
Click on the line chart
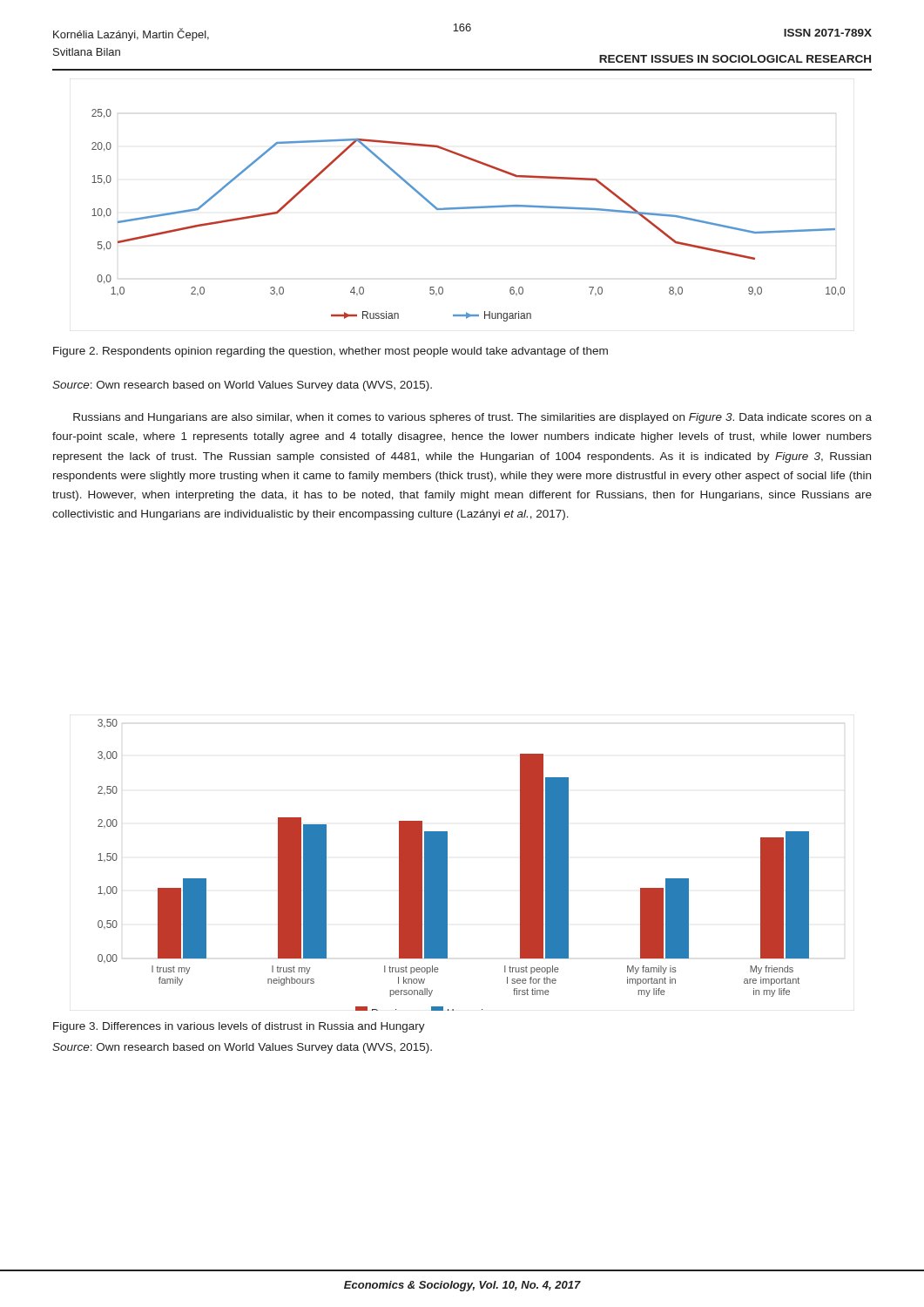tap(462, 205)
